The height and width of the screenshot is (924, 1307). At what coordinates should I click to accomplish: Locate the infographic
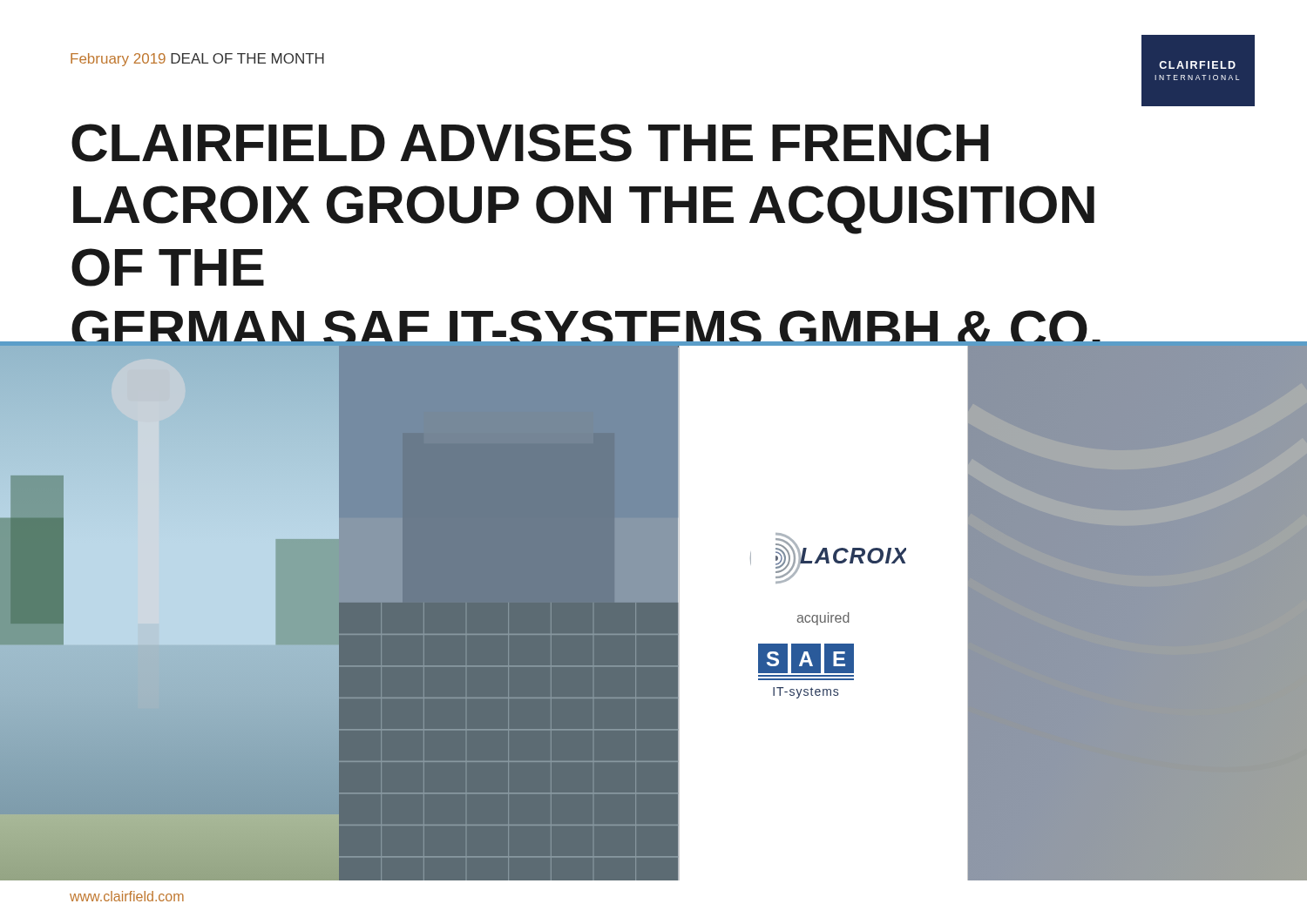(x=654, y=613)
